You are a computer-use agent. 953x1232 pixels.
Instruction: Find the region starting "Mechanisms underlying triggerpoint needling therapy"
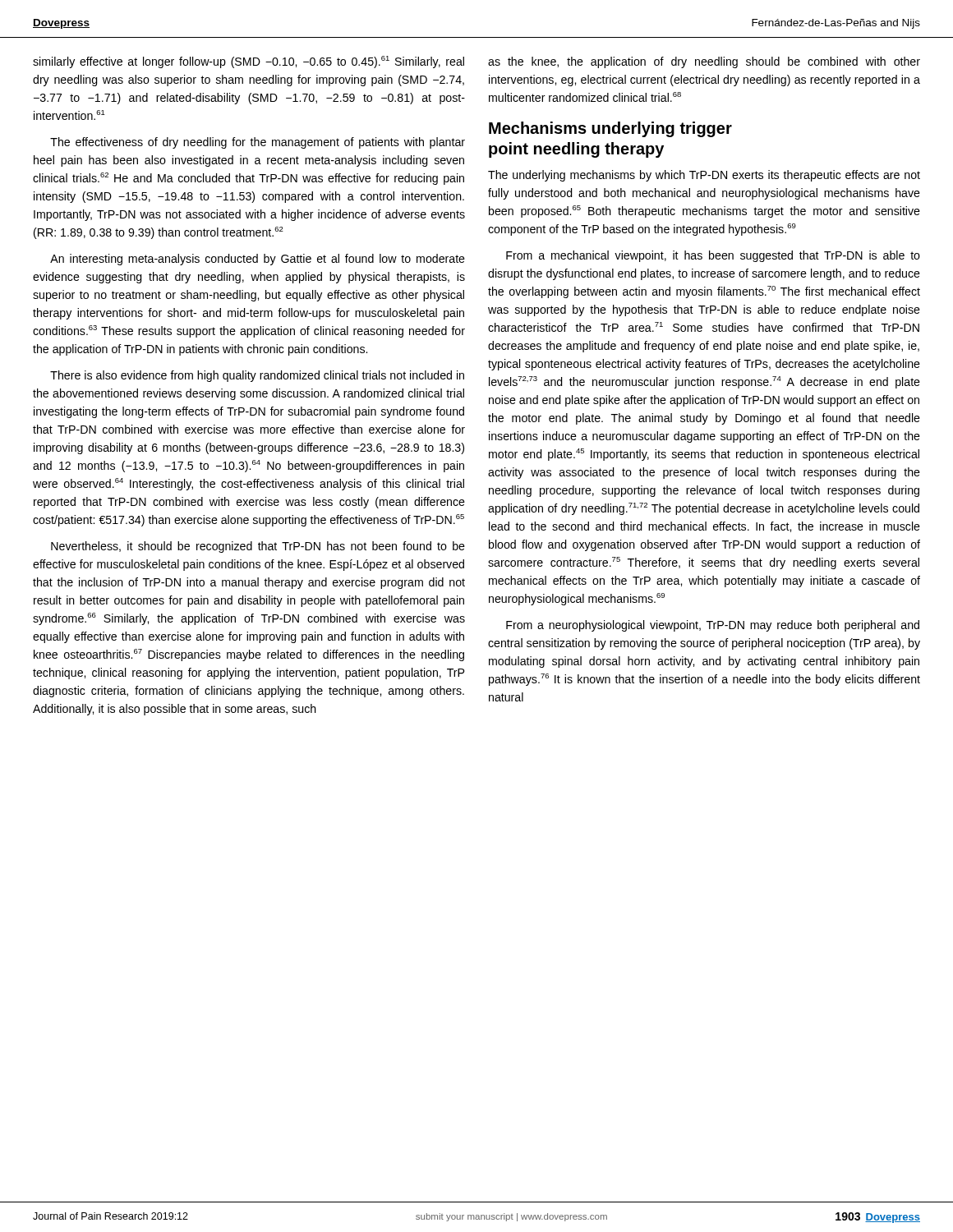[704, 139]
